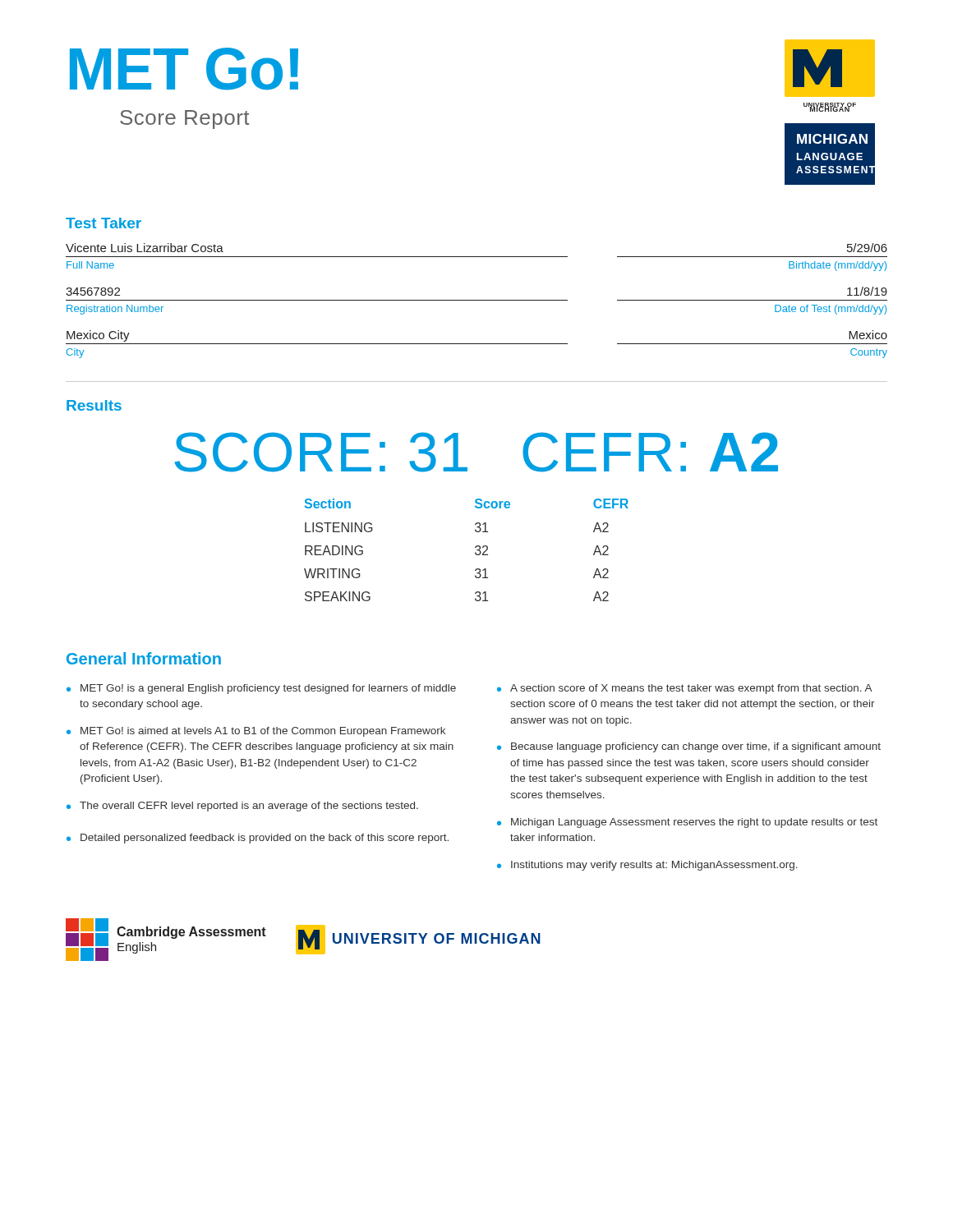The height and width of the screenshot is (1232, 953).
Task: Where is the passage that starts "• MET Go! is aimed at levels A1"?
Action: (x=261, y=755)
